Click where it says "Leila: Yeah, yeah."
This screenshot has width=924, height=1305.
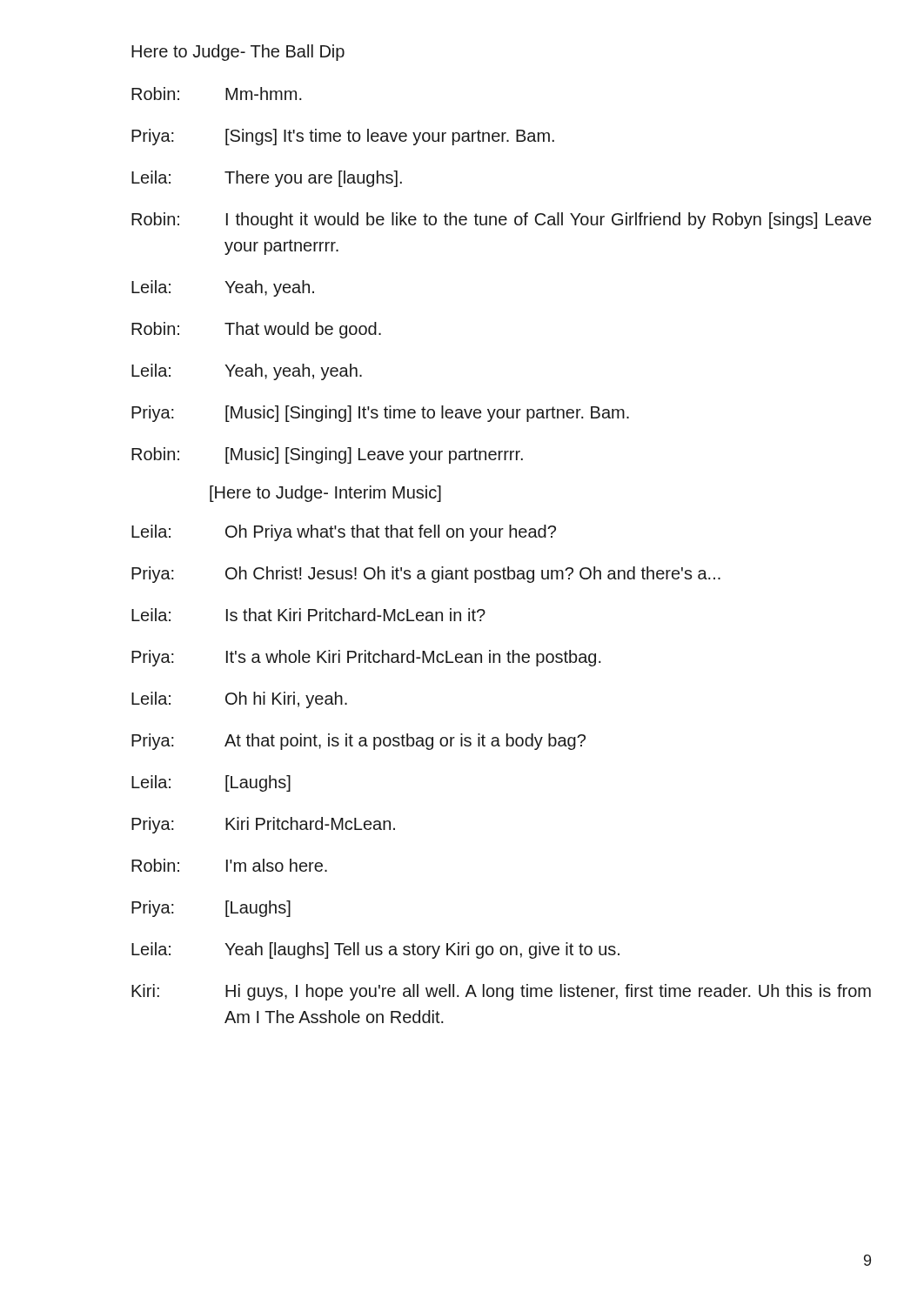pyautogui.click(x=152, y=288)
